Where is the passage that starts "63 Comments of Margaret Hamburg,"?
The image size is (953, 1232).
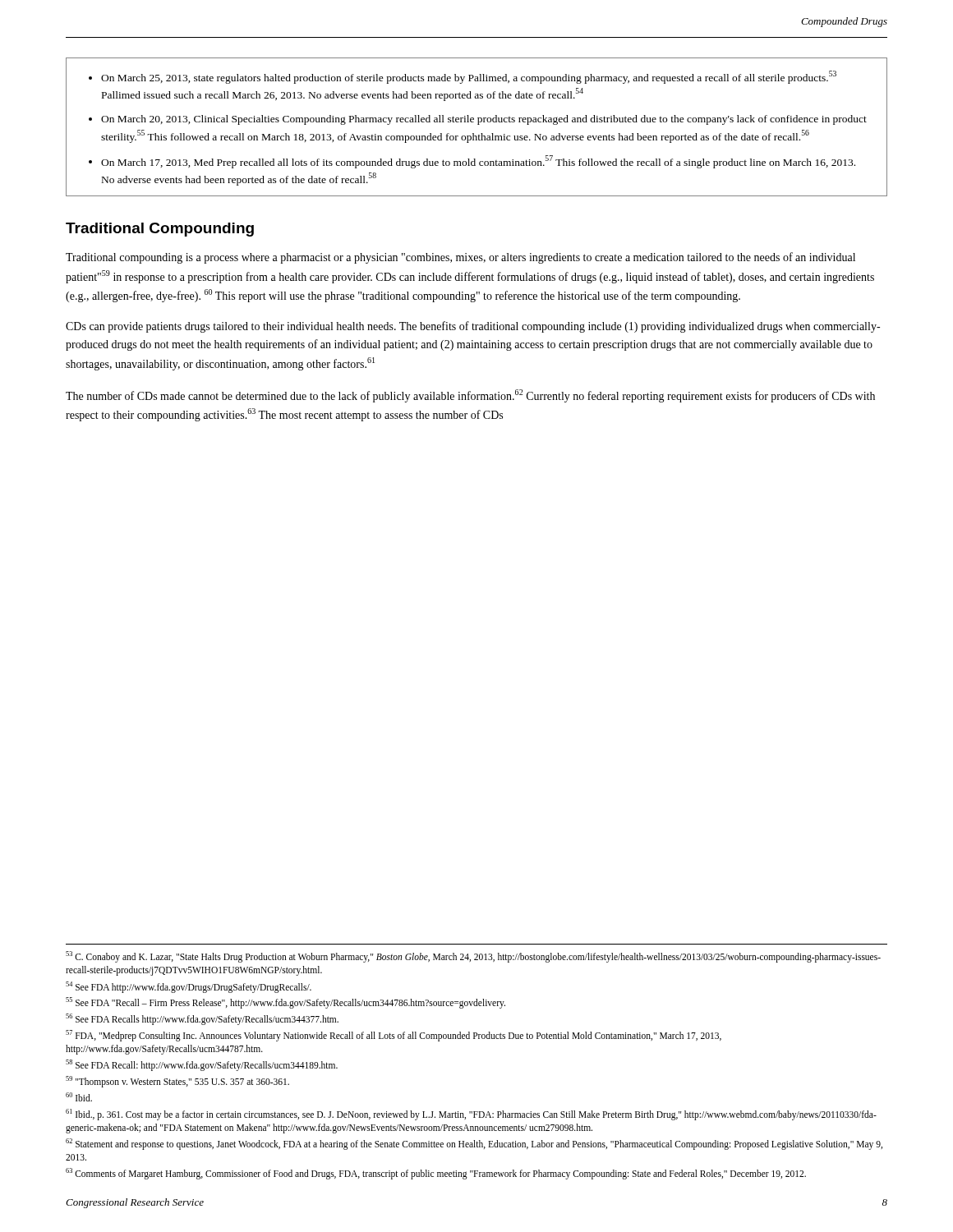click(436, 1173)
